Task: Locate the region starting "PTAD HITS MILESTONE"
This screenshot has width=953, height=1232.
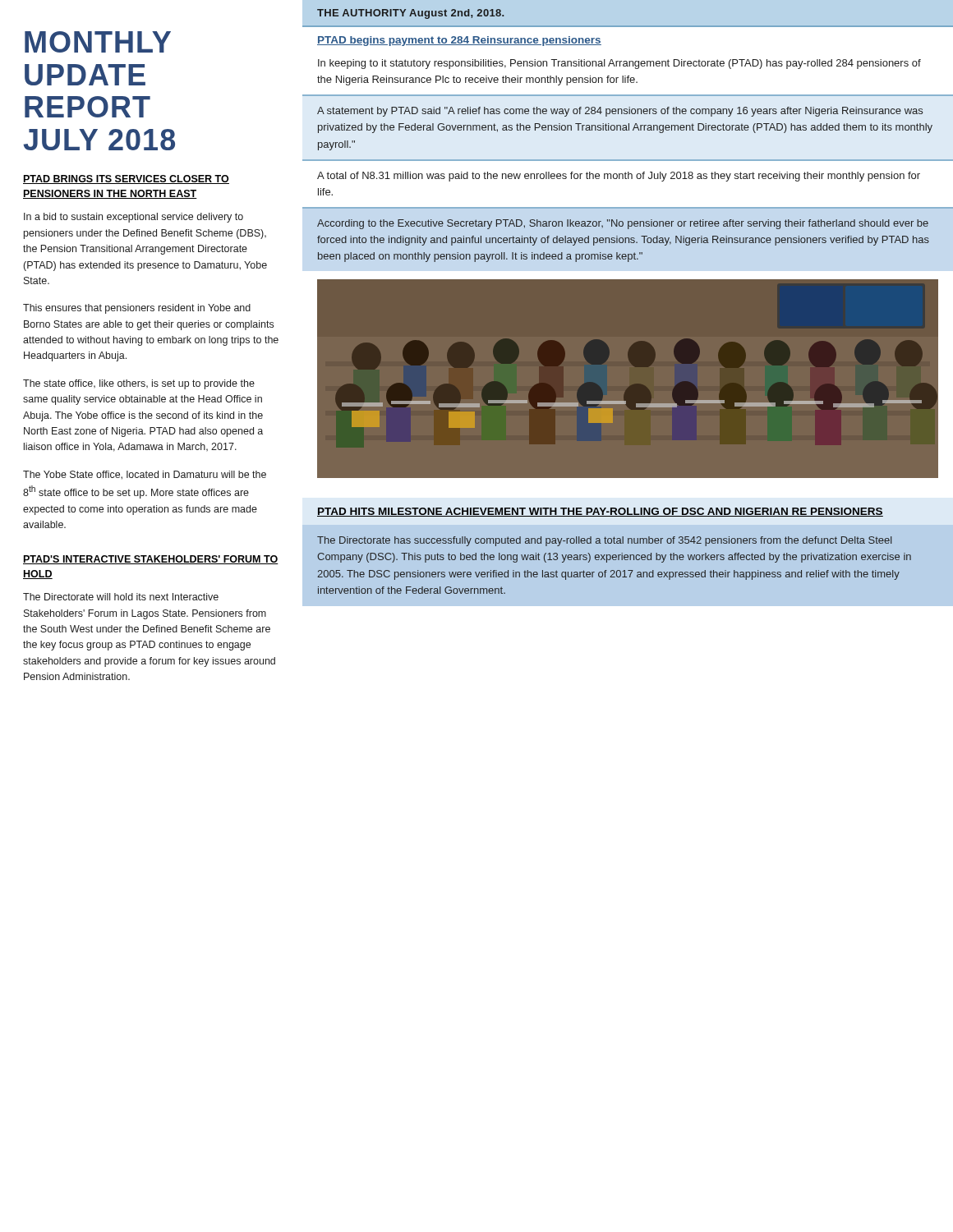Action: 600,512
